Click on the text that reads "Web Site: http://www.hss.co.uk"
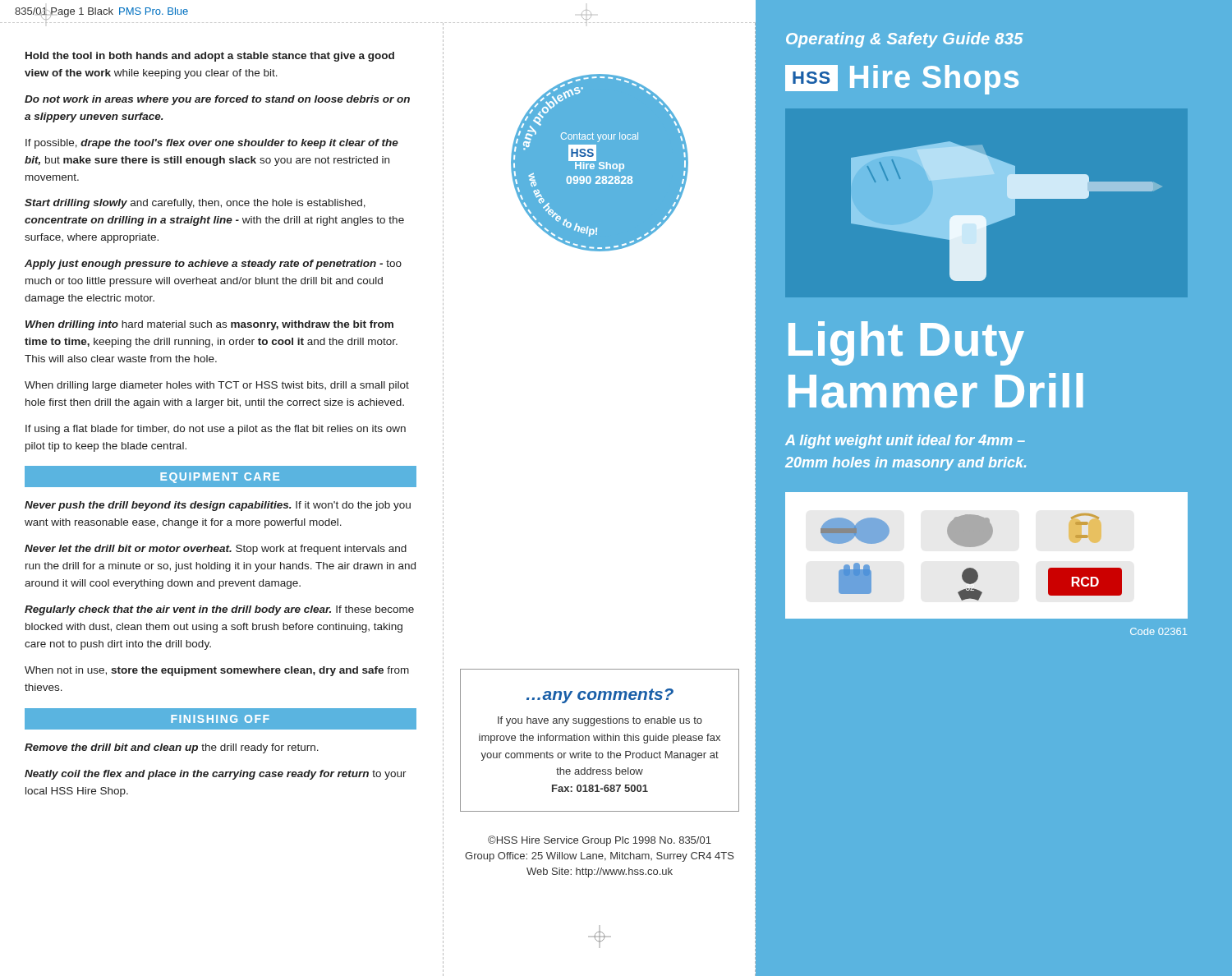The image size is (1232, 976). click(x=600, y=871)
